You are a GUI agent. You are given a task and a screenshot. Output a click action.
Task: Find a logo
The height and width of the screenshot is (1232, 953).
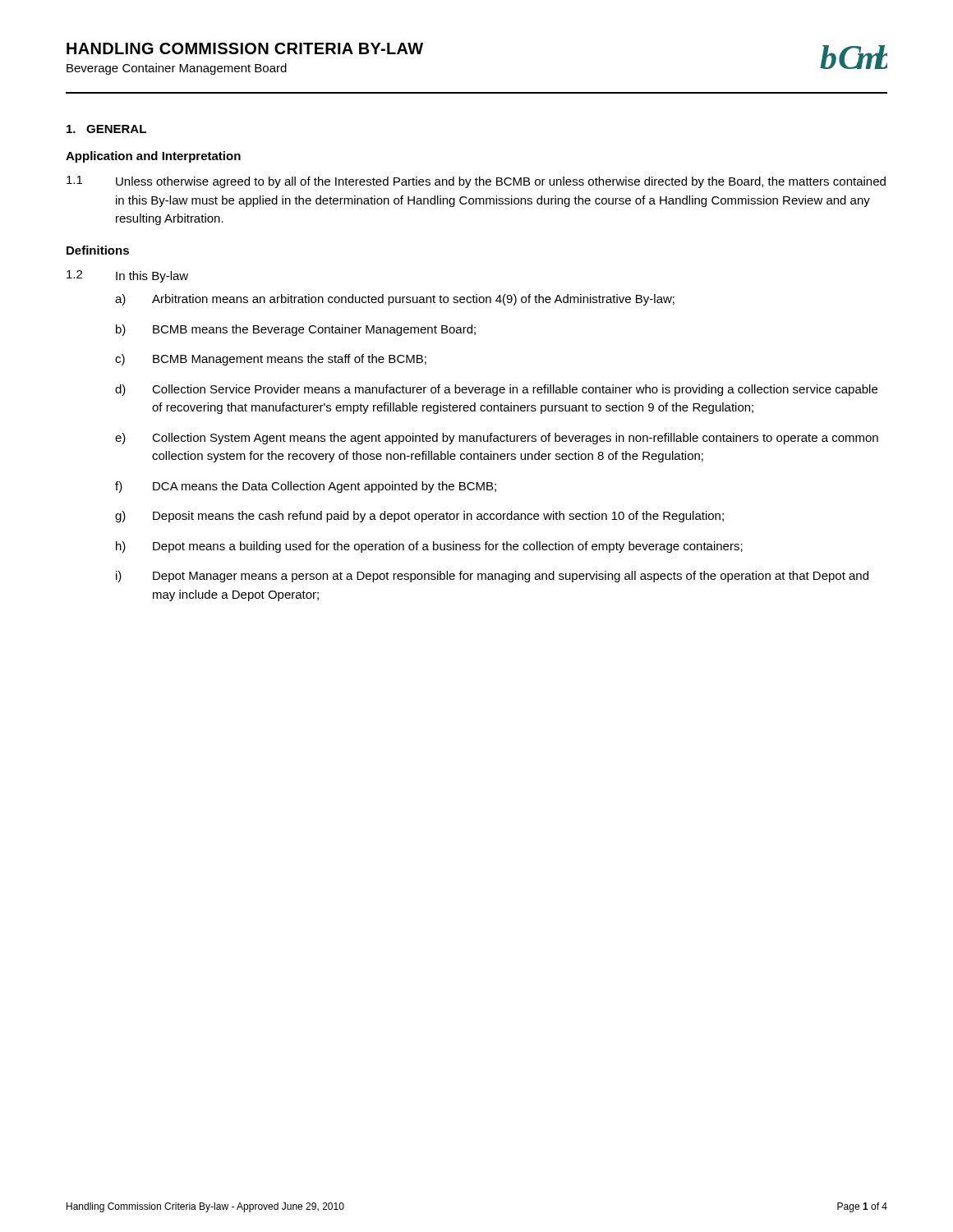tap(854, 56)
